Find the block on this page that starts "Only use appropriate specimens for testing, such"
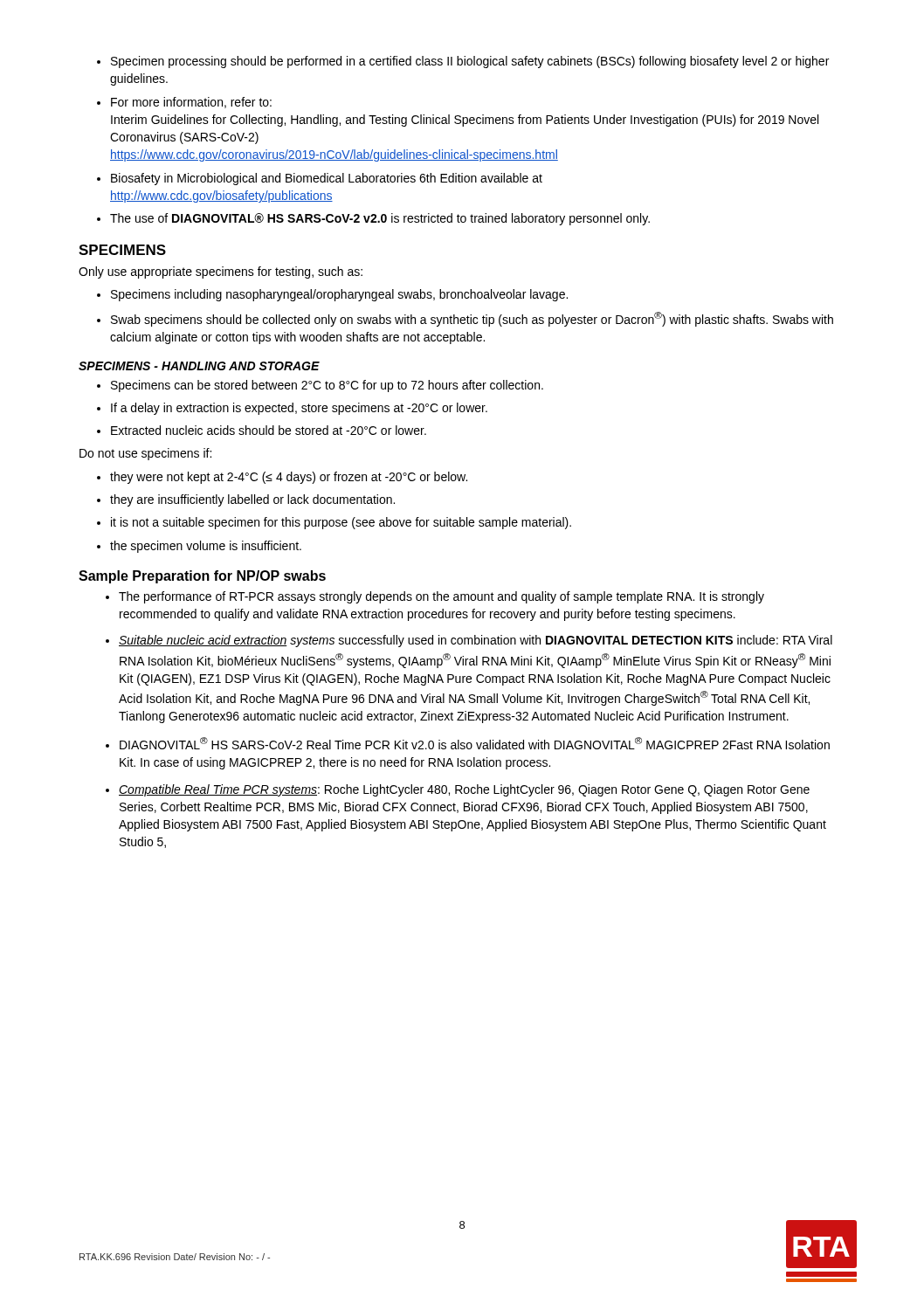This screenshot has width=924, height=1310. tap(221, 272)
